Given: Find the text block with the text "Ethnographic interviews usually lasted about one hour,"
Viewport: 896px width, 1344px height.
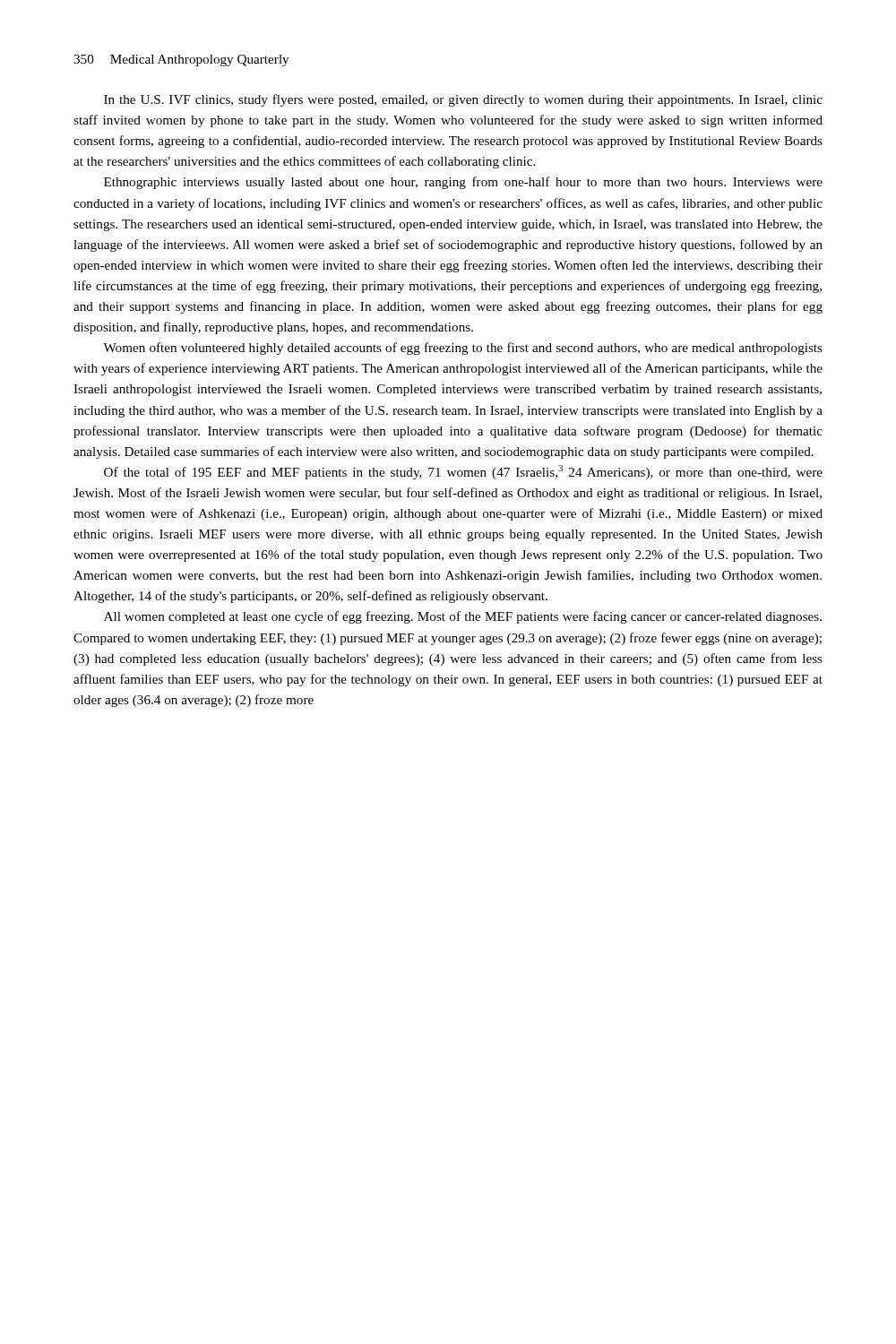Looking at the screenshot, I should coord(448,254).
